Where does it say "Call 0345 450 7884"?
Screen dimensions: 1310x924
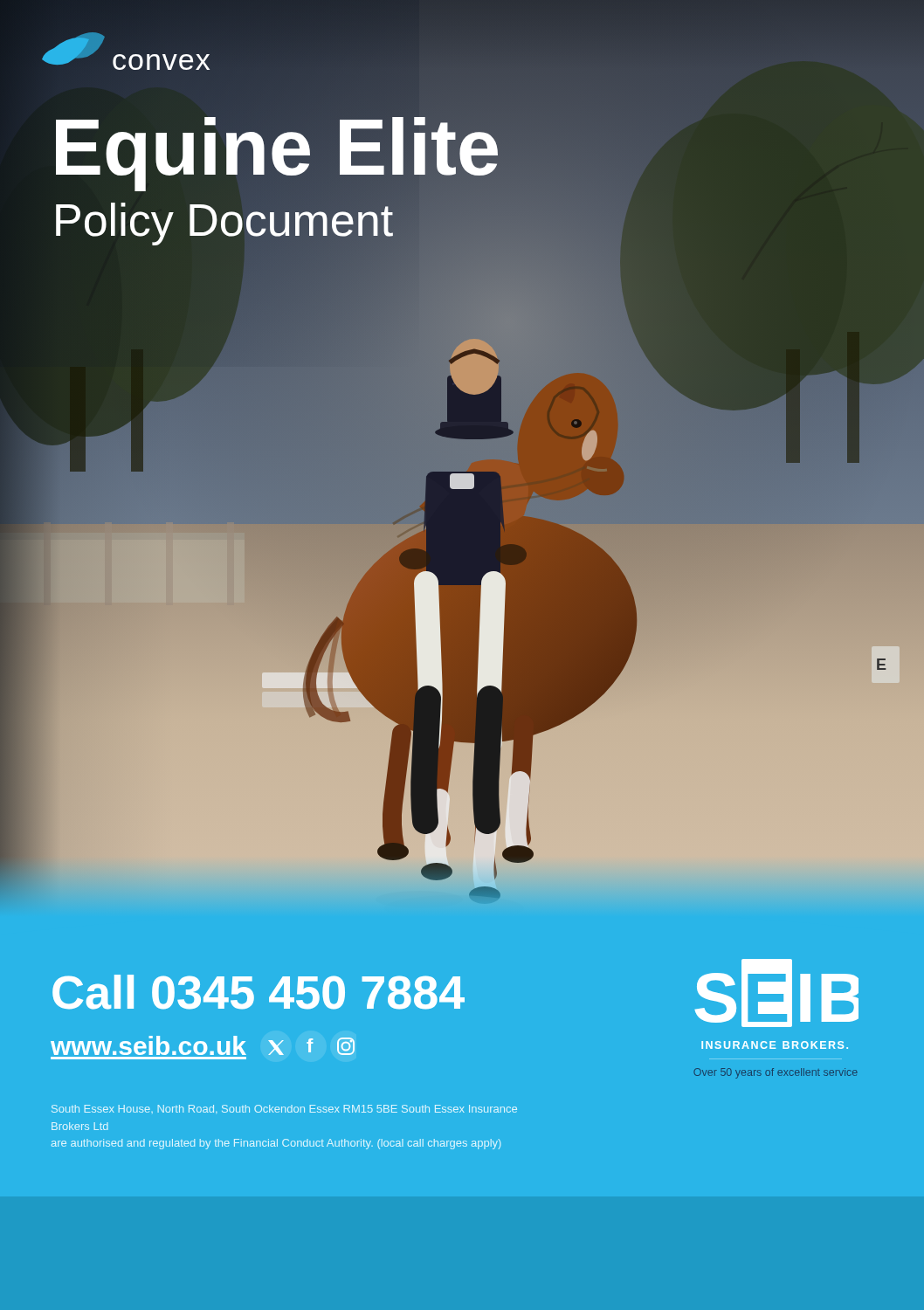point(258,992)
